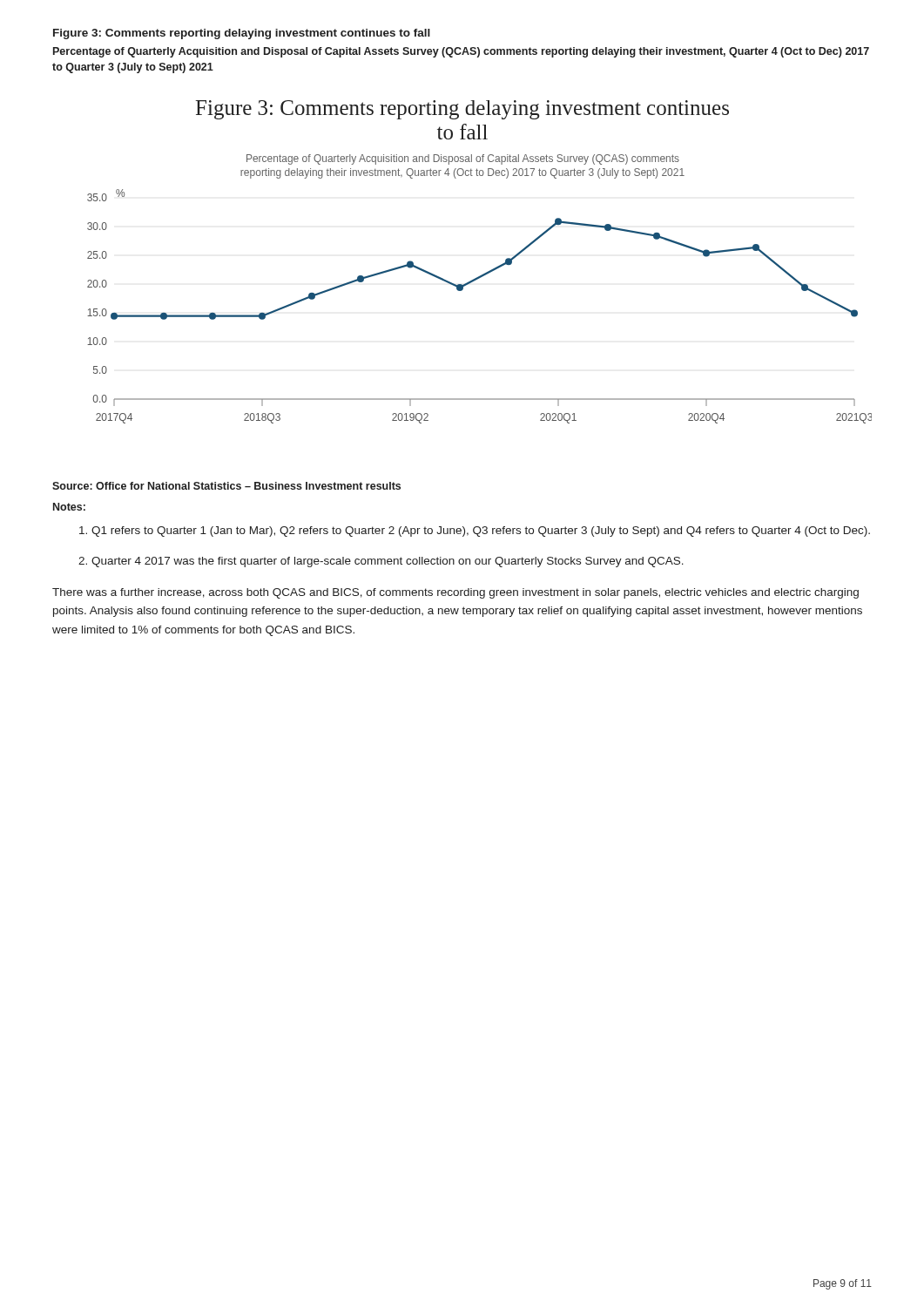
Task: Locate a line chart
Action: [462, 270]
